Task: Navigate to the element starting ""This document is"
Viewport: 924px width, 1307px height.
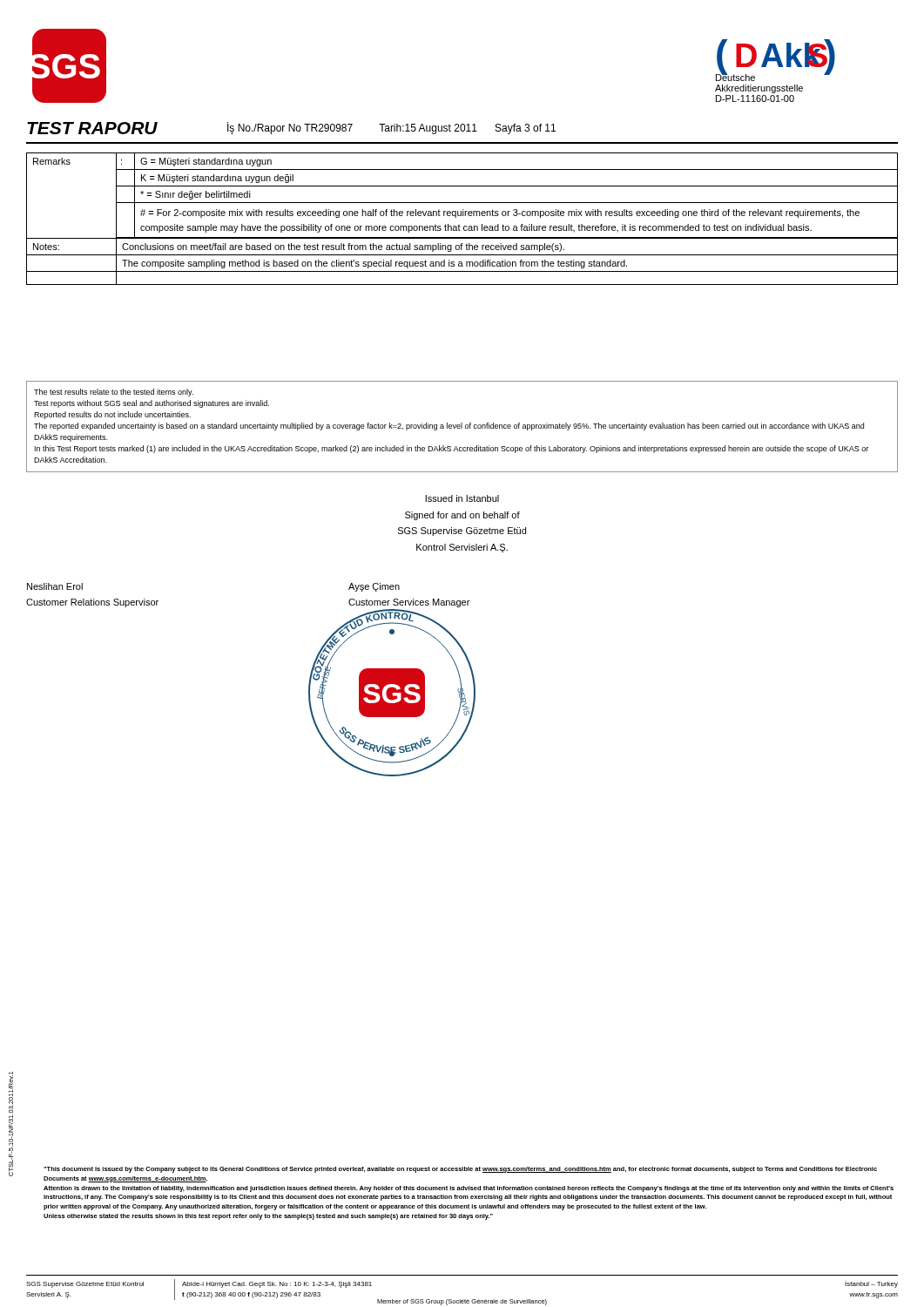Action: point(469,1192)
